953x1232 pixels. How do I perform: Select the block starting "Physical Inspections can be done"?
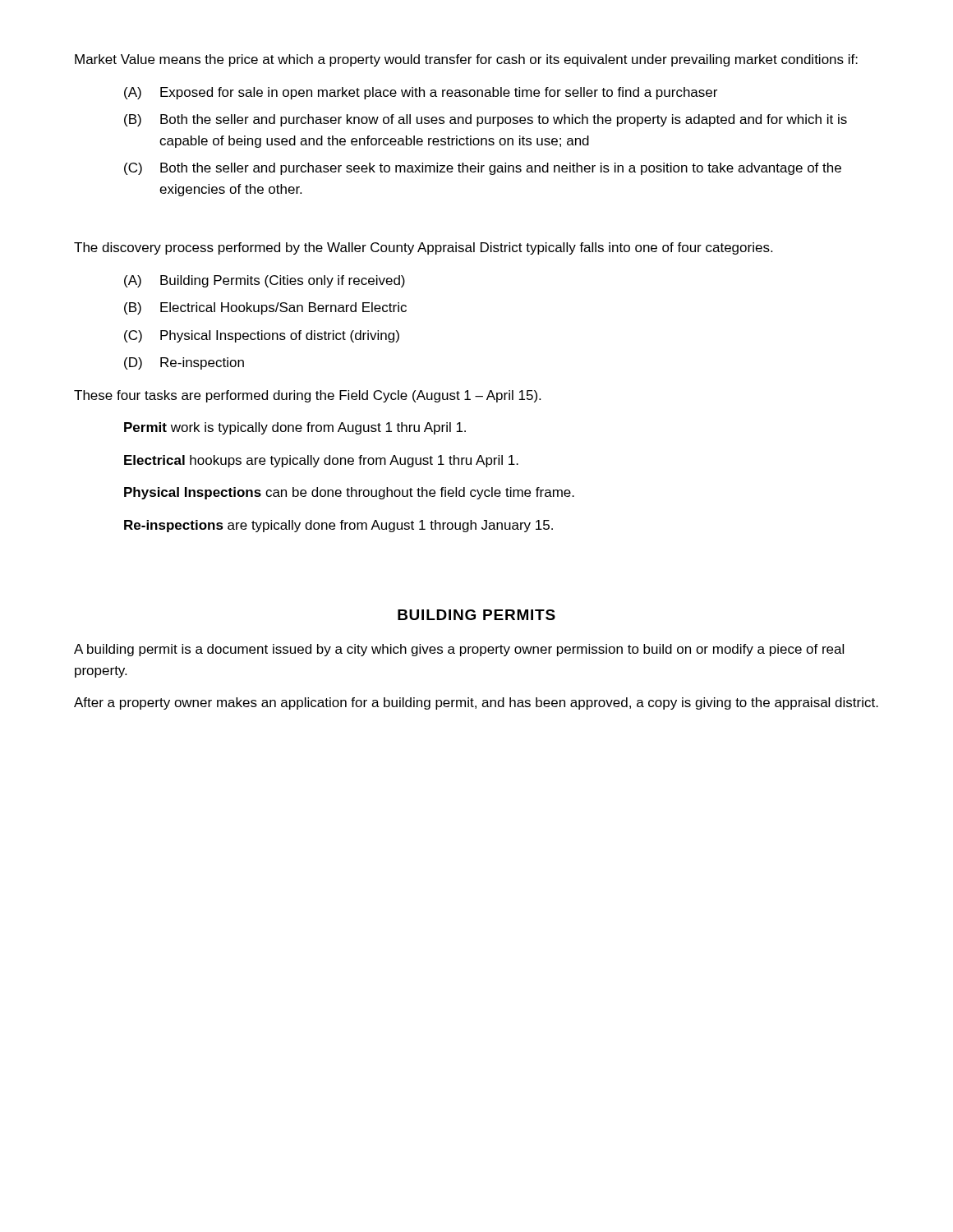pos(349,492)
